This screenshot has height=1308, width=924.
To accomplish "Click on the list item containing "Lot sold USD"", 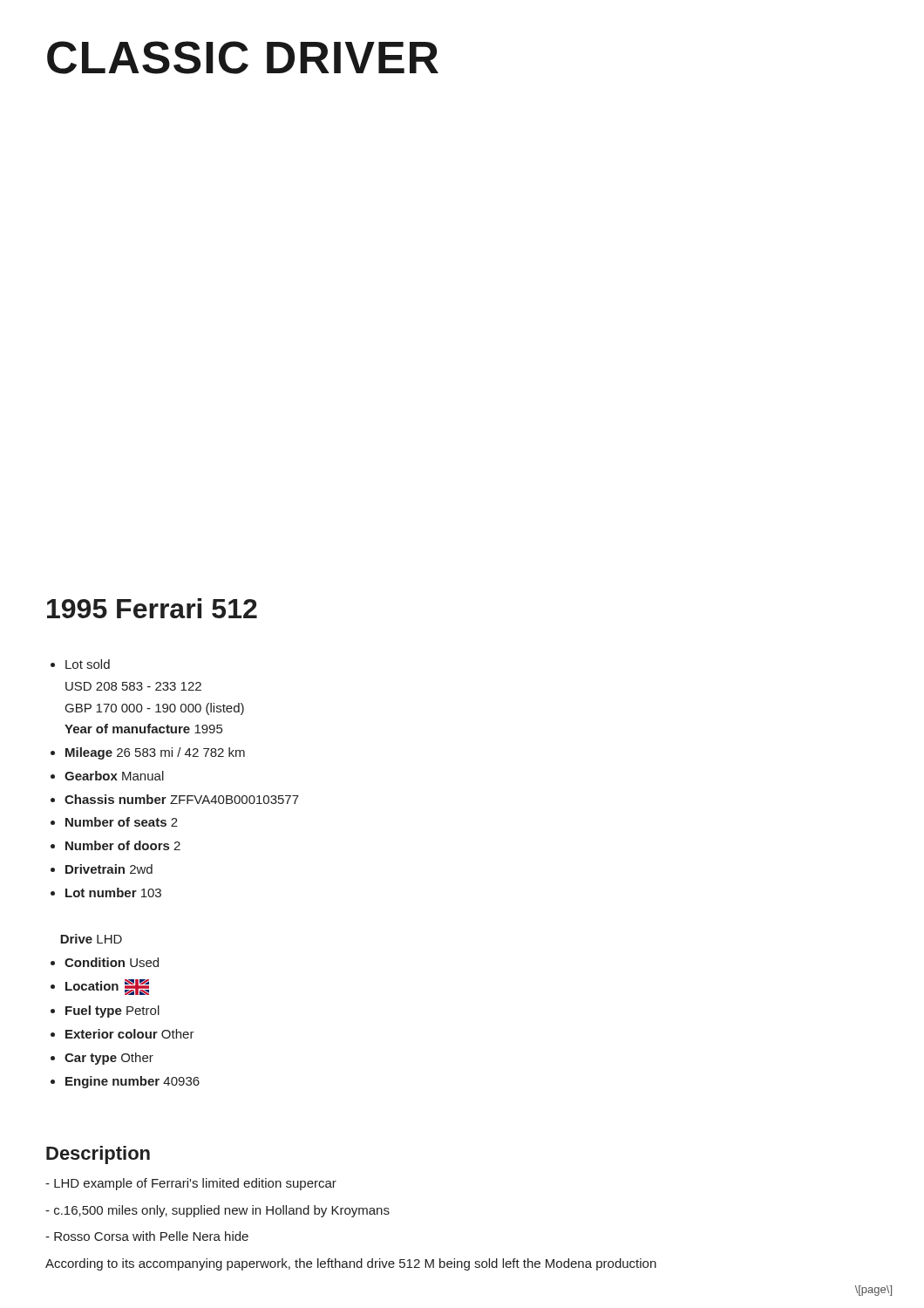I will (155, 696).
